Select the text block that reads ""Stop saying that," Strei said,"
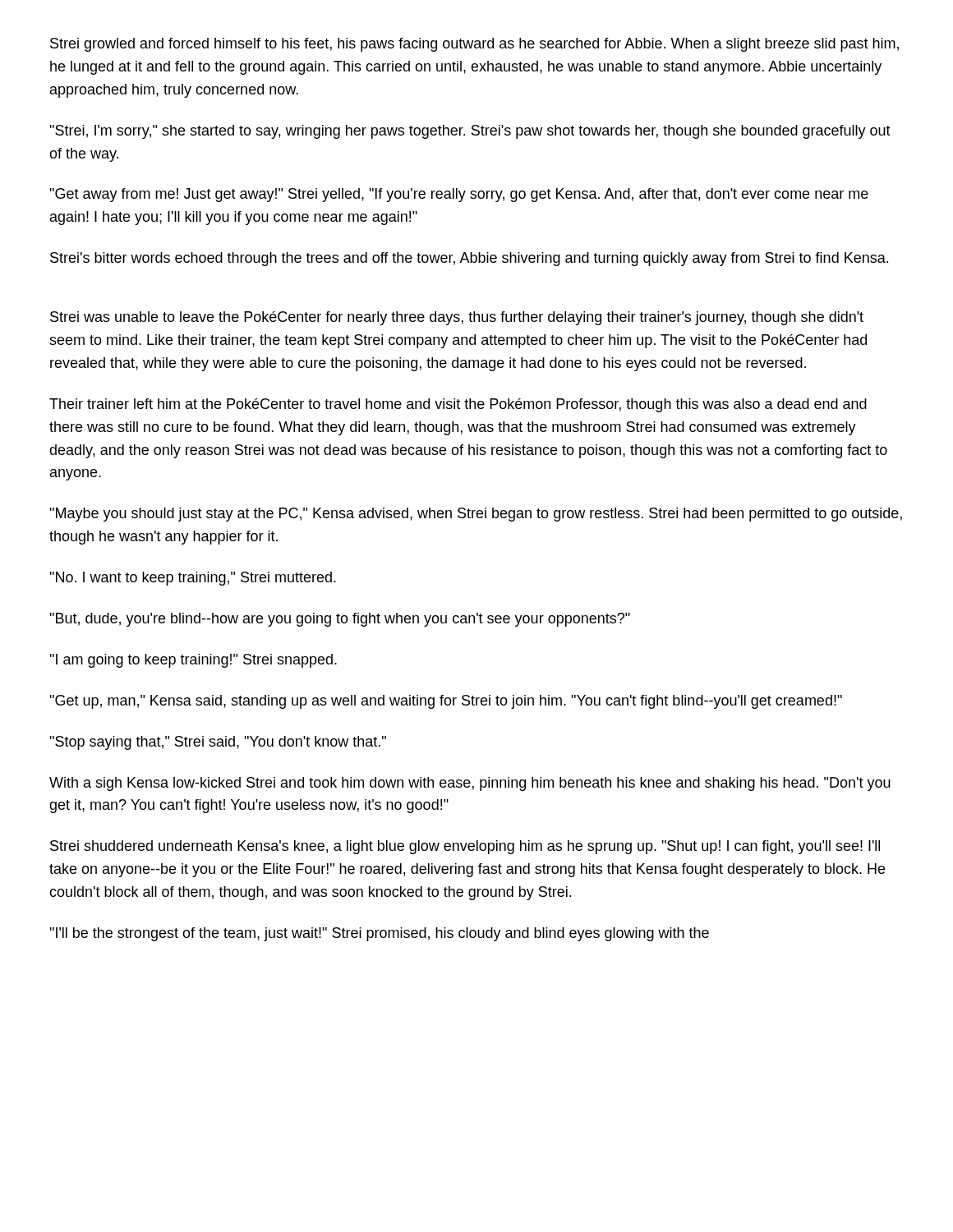This screenshot has height=1232, width=953. tap(218, 741)
